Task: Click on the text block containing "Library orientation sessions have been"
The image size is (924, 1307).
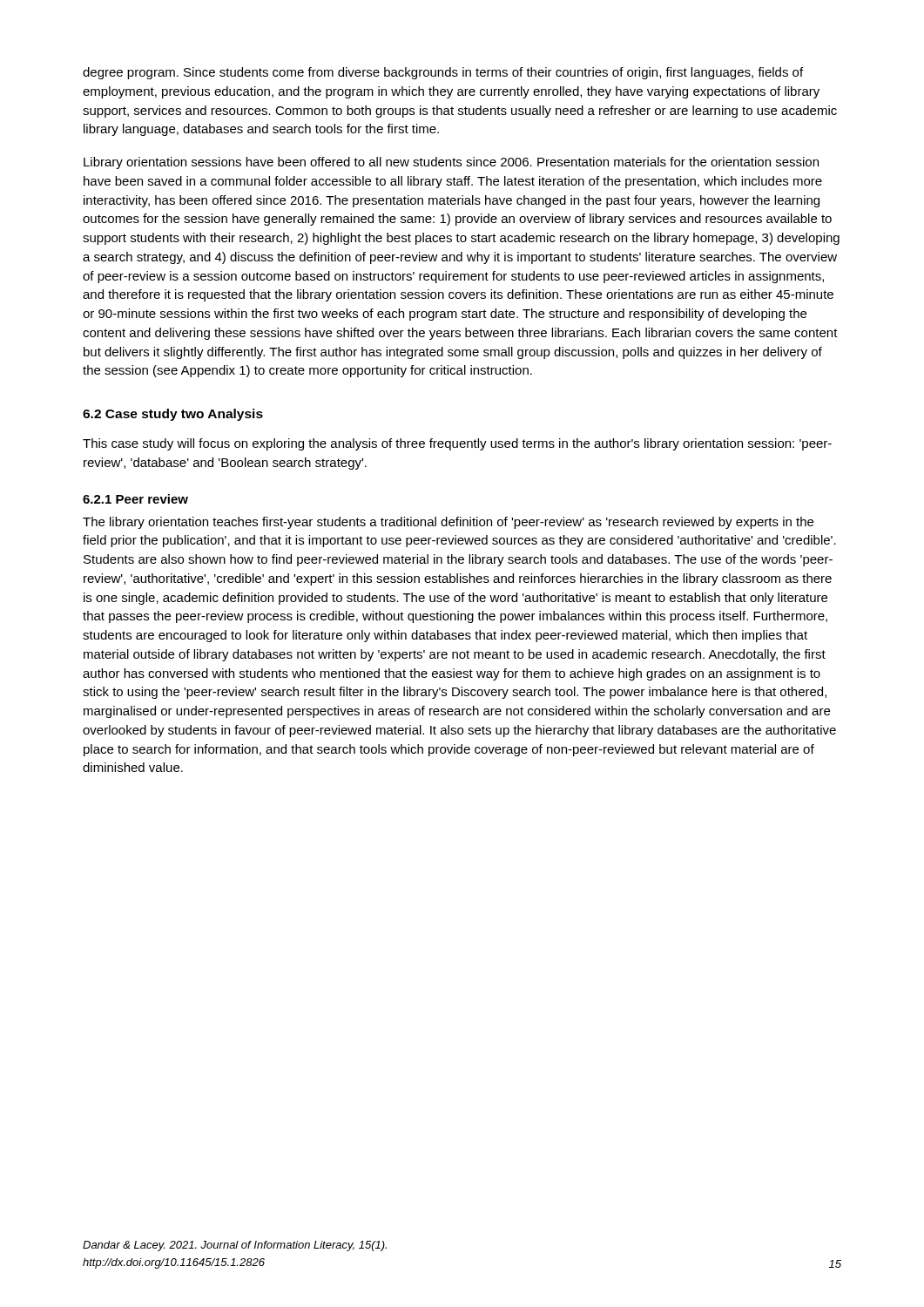Action: pyautogui.click(x=462, y=266)
